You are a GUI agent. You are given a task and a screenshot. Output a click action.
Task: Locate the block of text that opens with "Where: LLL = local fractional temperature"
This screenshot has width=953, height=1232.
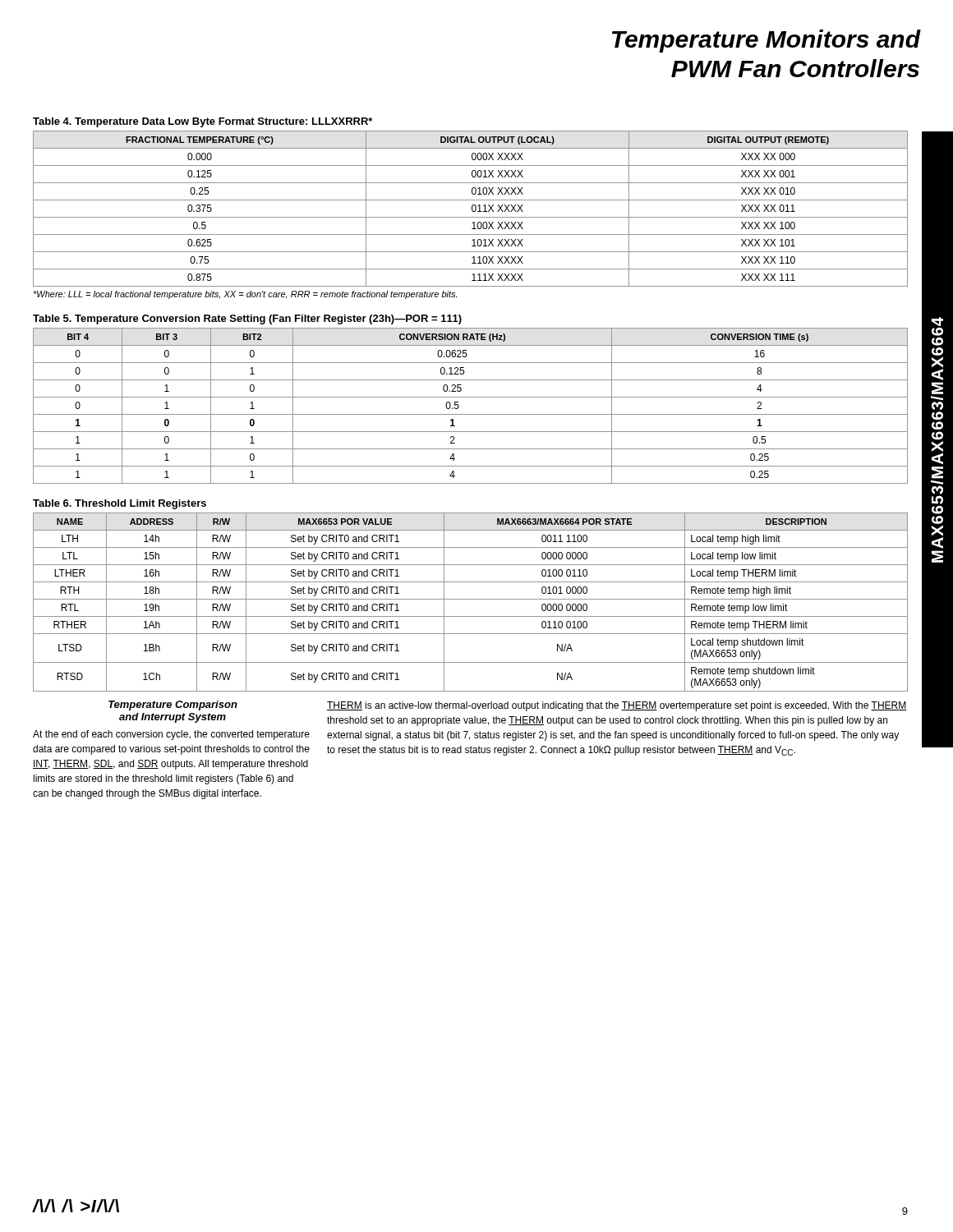pyautogui.click(x=245, y=294)
